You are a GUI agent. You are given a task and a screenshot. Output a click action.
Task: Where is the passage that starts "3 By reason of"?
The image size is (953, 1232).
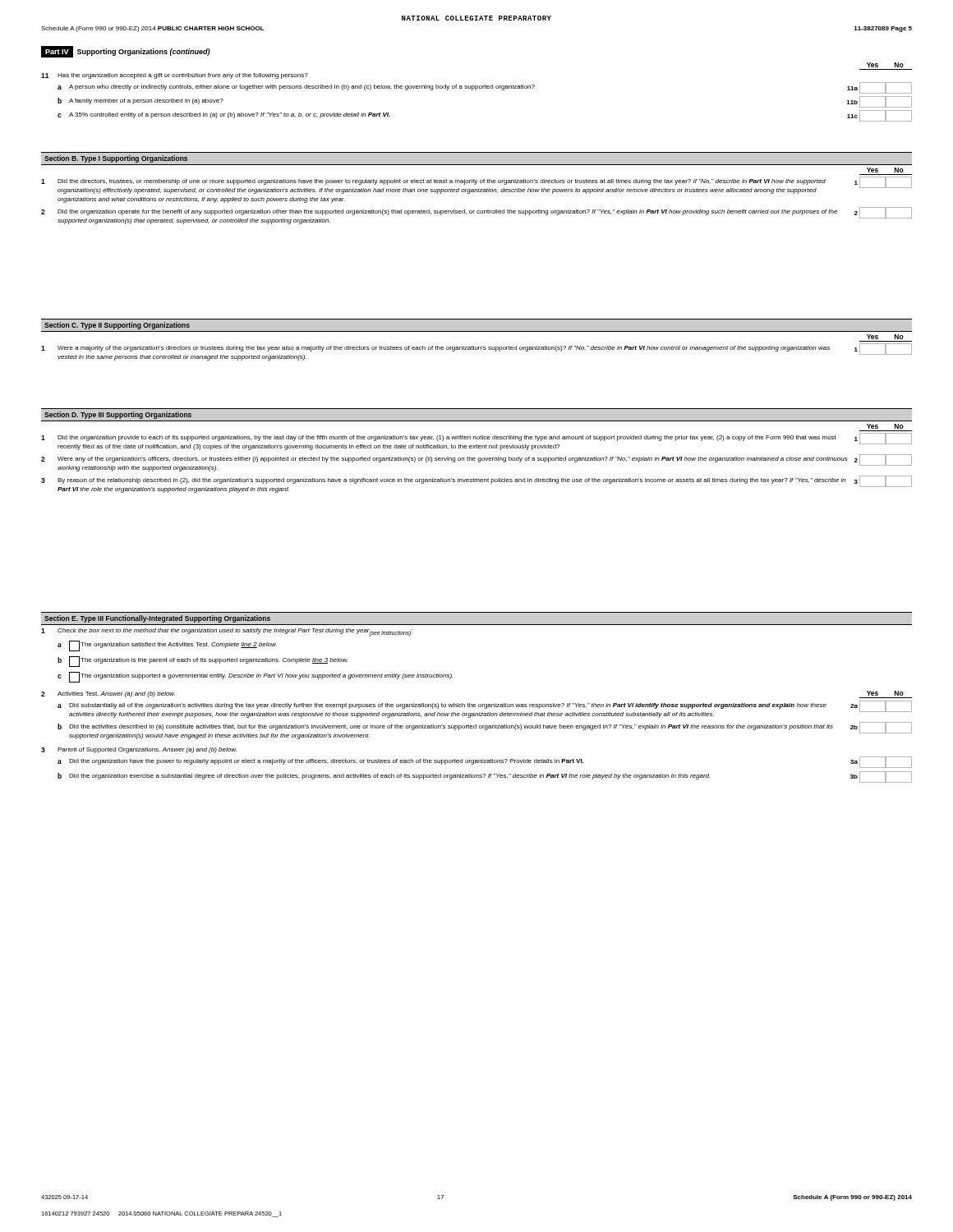point(476,485)
